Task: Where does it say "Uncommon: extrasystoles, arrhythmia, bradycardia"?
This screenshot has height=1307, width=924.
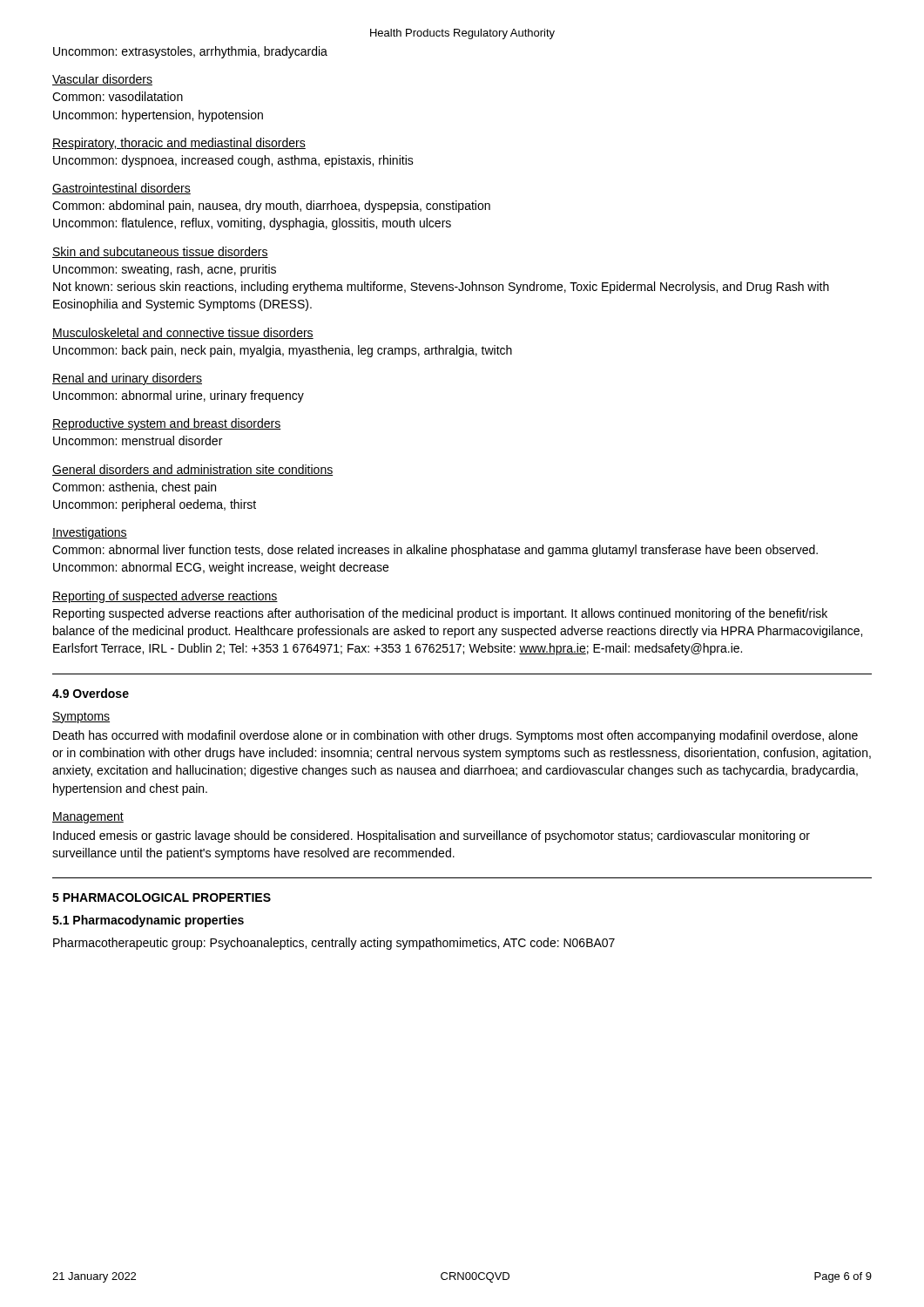Action: pyautogui.click(x=190, y=51)
